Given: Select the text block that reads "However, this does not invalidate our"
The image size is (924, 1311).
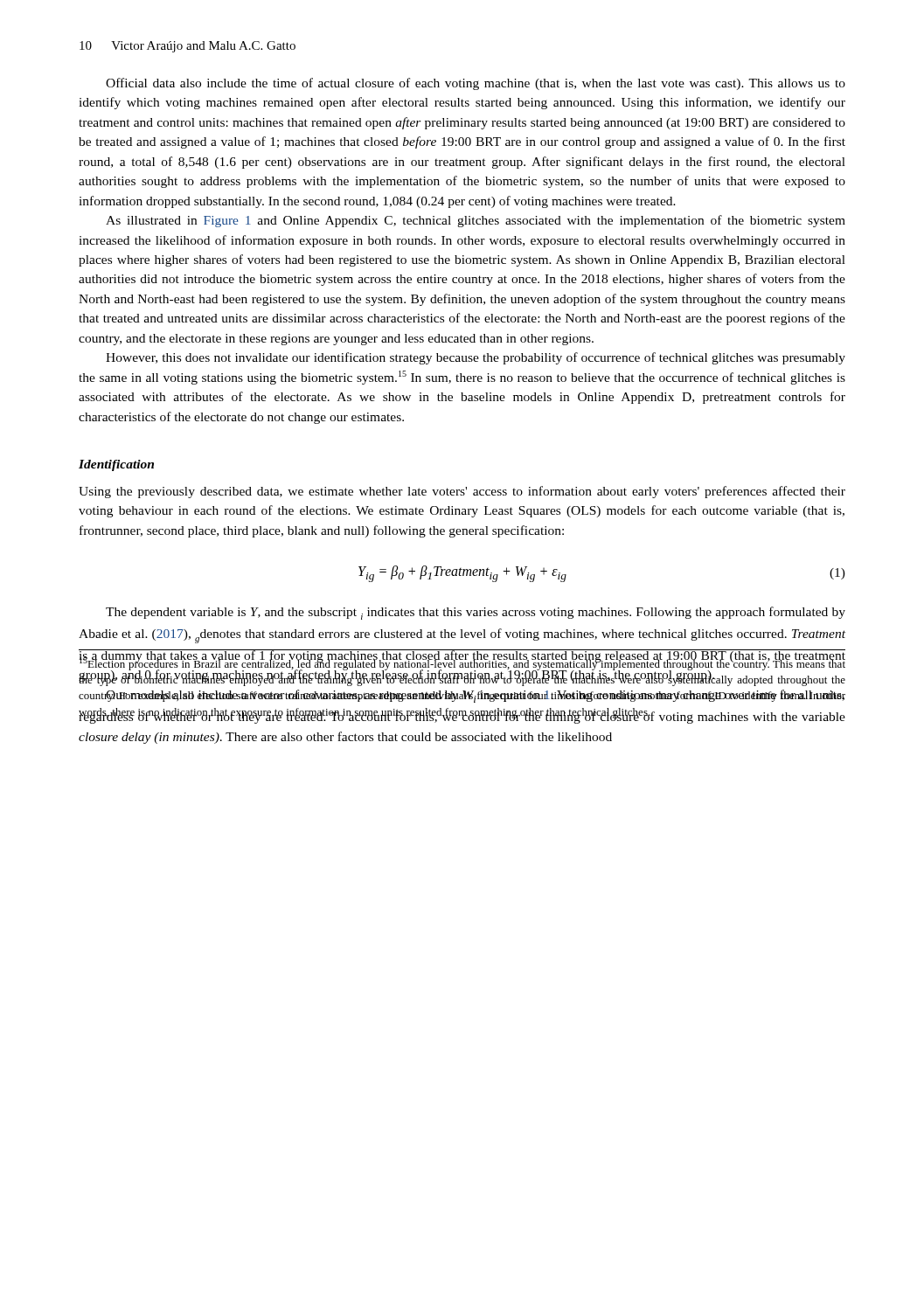Looking at the screenshot, I should (x=462, y=387).
